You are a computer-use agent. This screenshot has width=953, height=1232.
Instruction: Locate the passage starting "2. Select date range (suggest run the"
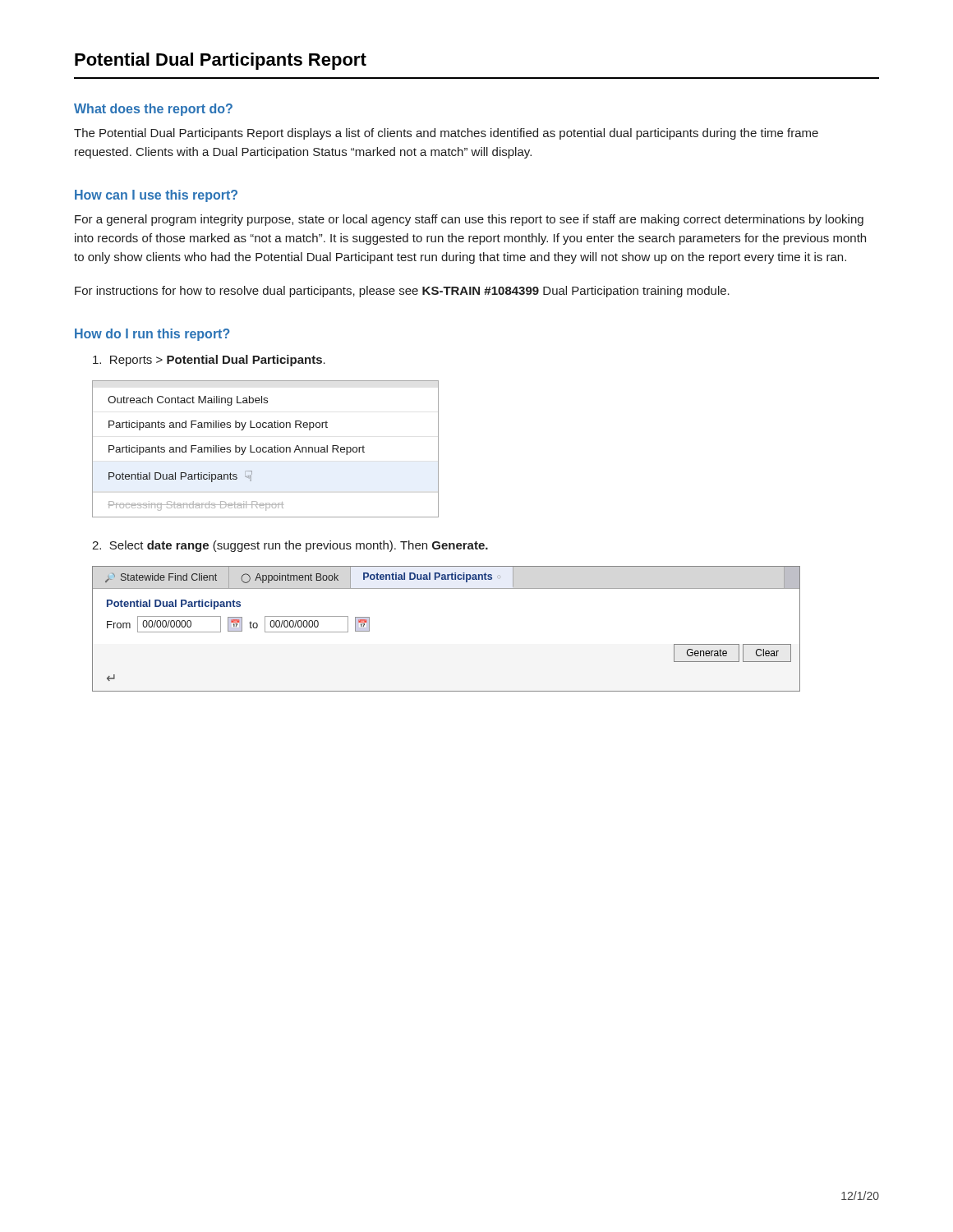pos(290,545)
